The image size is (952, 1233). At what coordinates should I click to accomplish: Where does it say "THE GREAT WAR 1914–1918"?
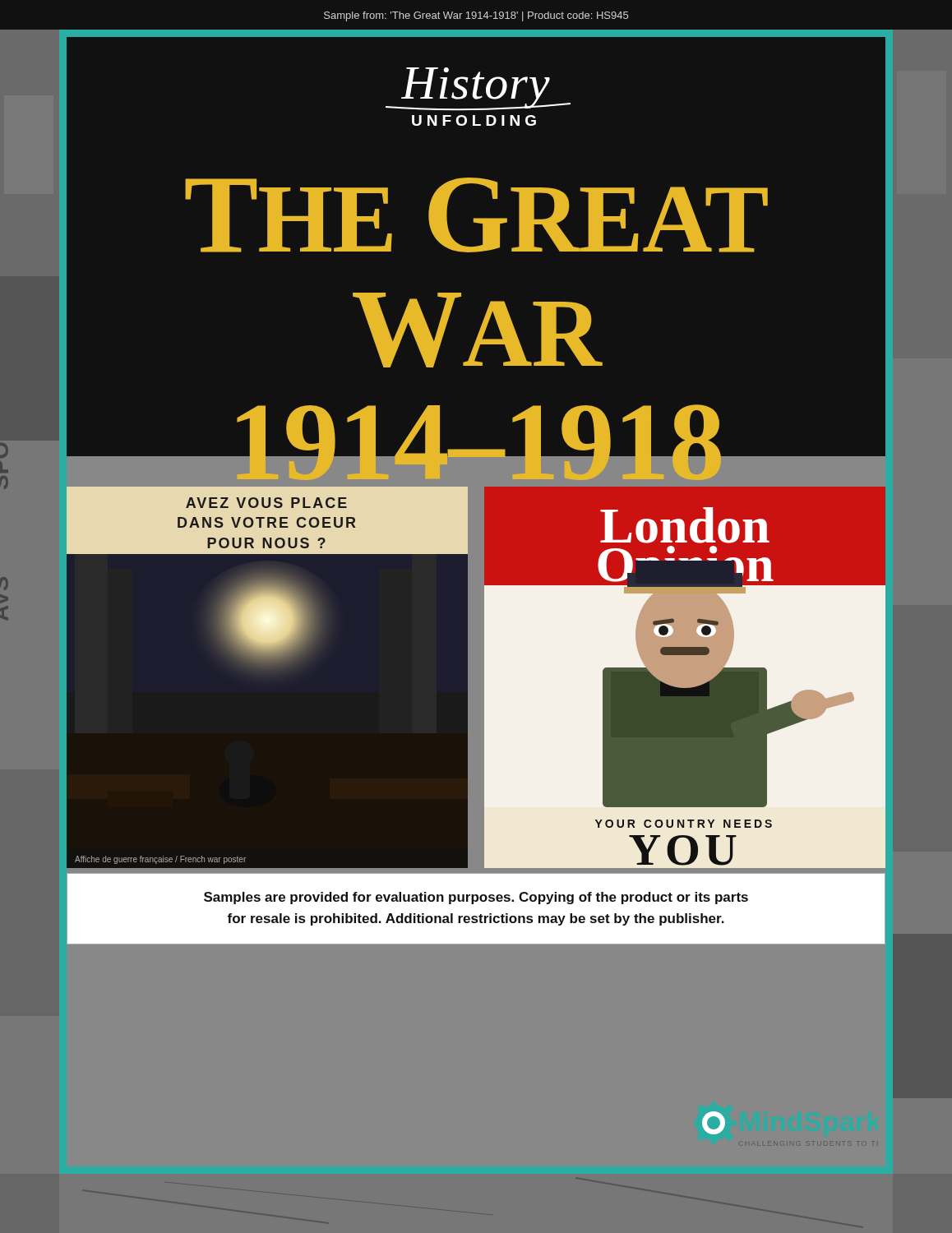476,328
